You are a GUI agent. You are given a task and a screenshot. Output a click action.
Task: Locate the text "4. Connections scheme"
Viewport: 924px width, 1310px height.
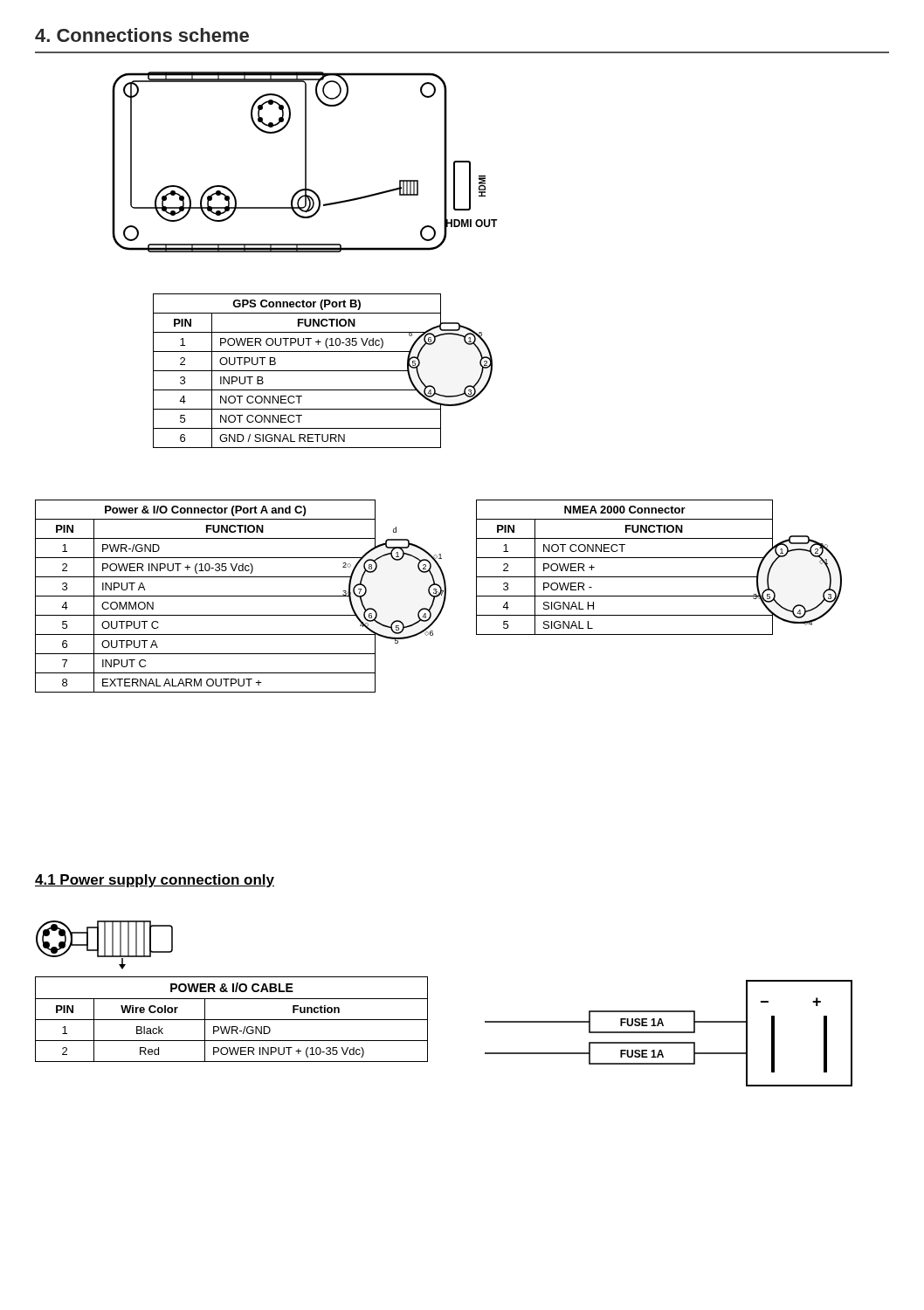coord(142,35)
